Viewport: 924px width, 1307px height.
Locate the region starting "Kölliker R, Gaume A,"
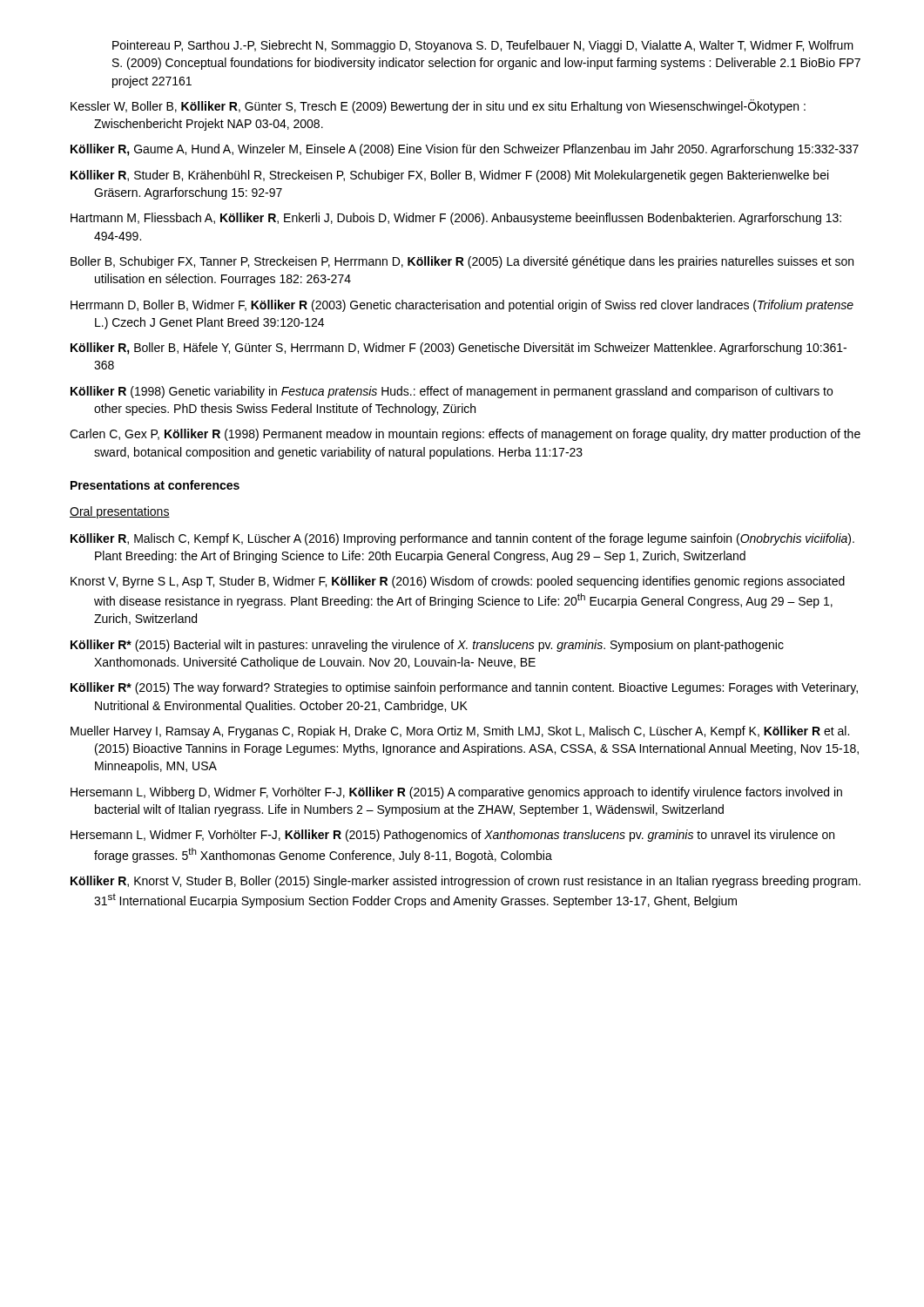464,149
